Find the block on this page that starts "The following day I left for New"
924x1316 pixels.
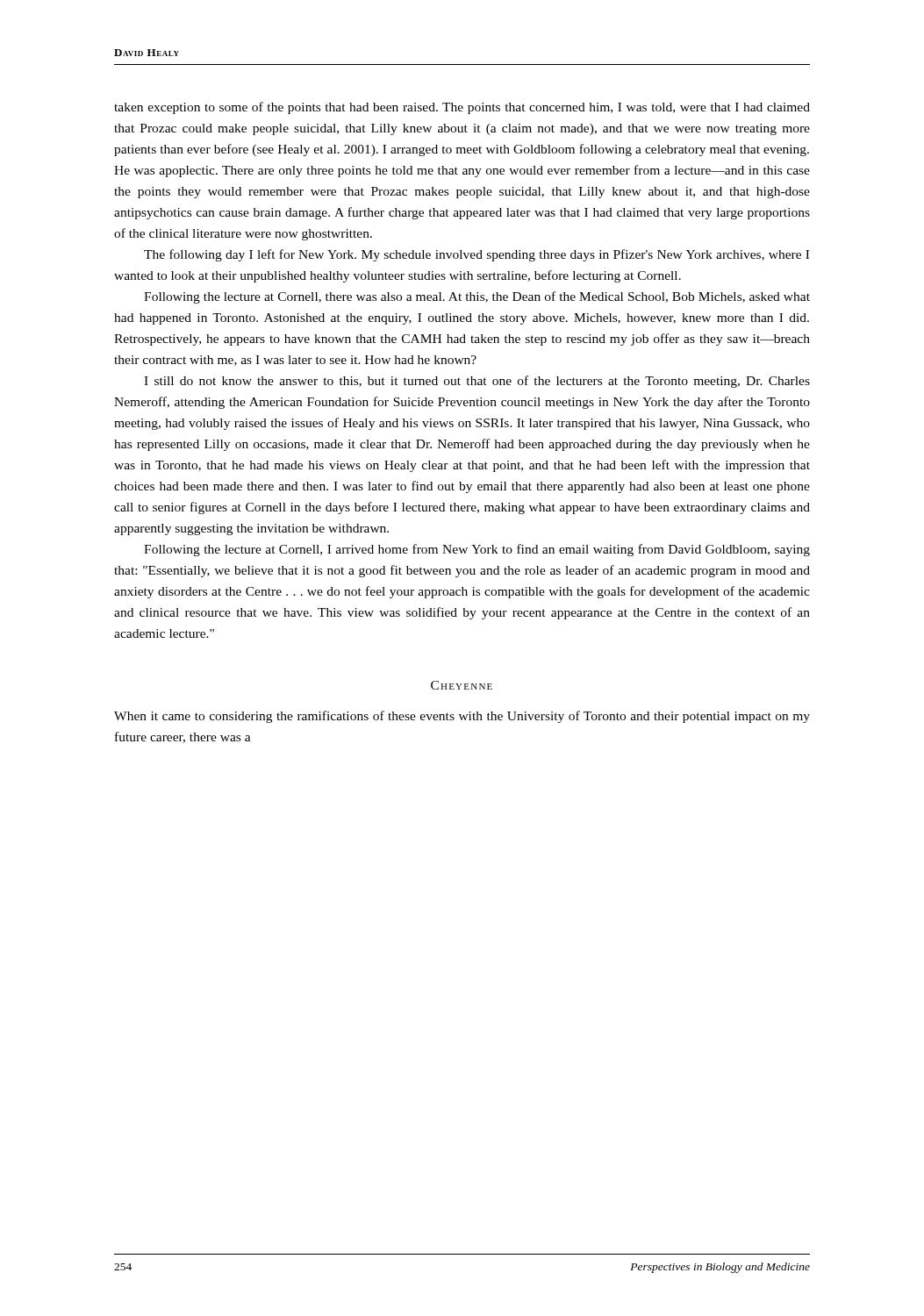point(462,265)
